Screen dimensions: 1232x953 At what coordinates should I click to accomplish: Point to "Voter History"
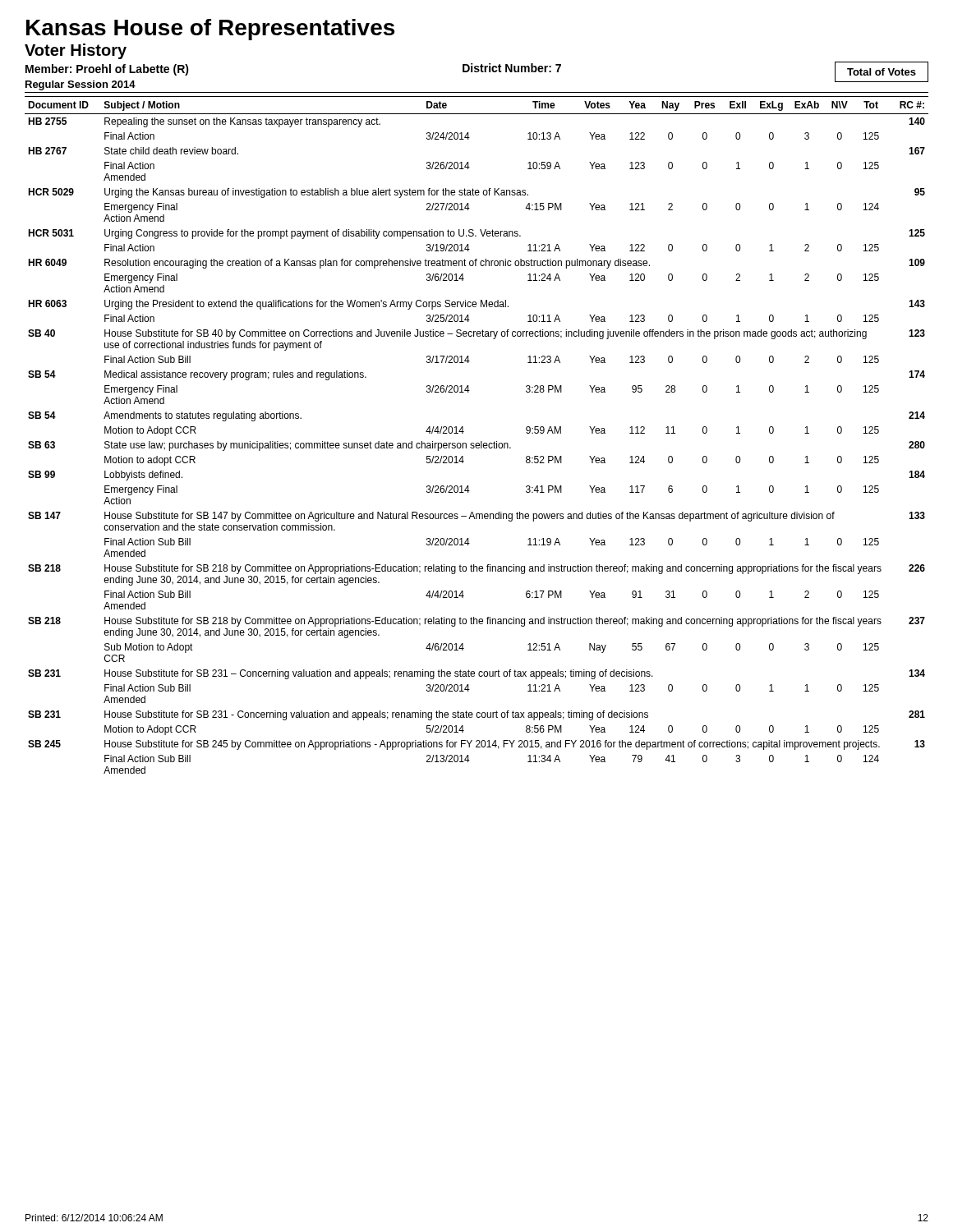[76, 51]
